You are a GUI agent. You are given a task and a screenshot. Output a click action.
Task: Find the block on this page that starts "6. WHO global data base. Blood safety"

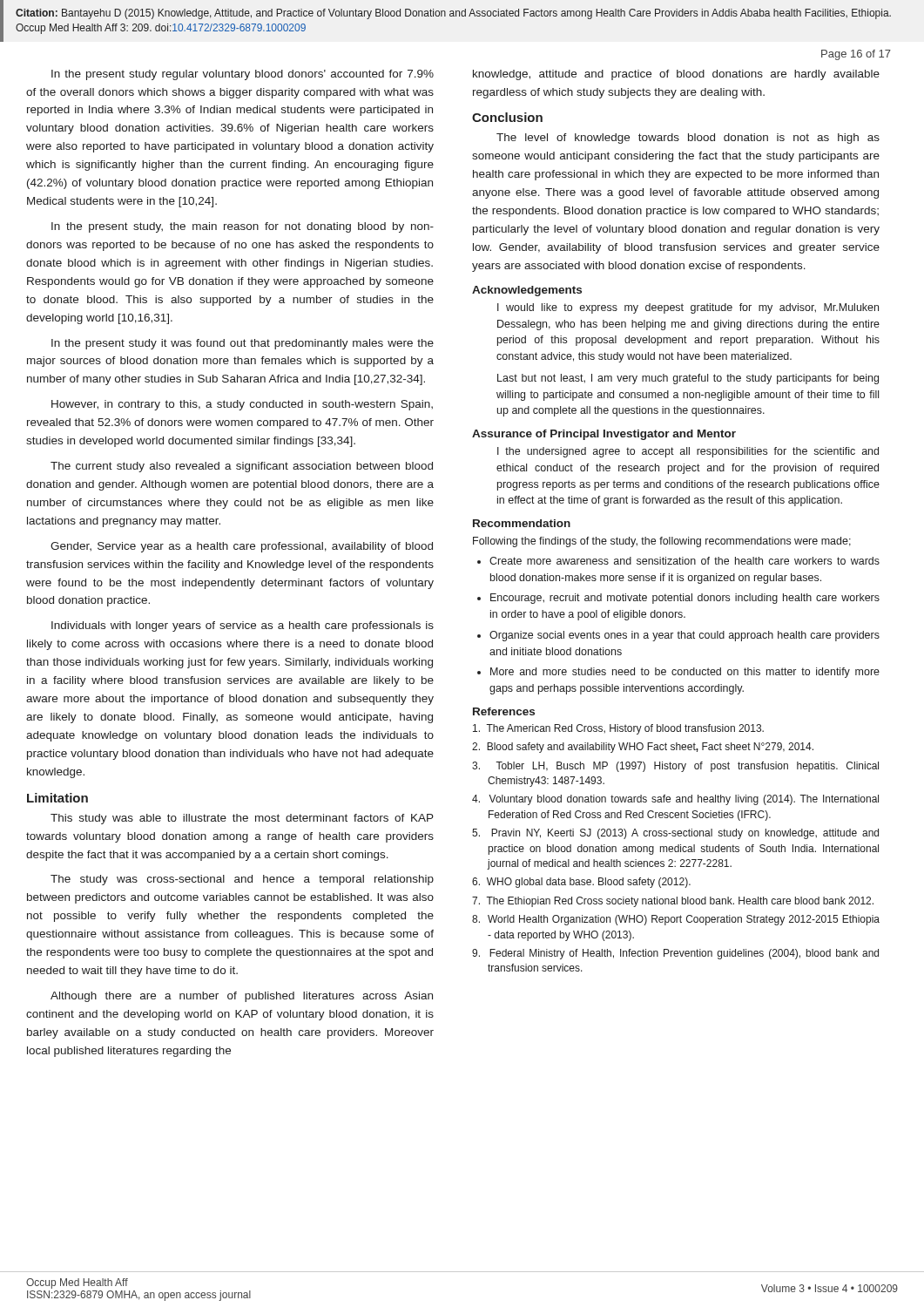click(676, 883)
